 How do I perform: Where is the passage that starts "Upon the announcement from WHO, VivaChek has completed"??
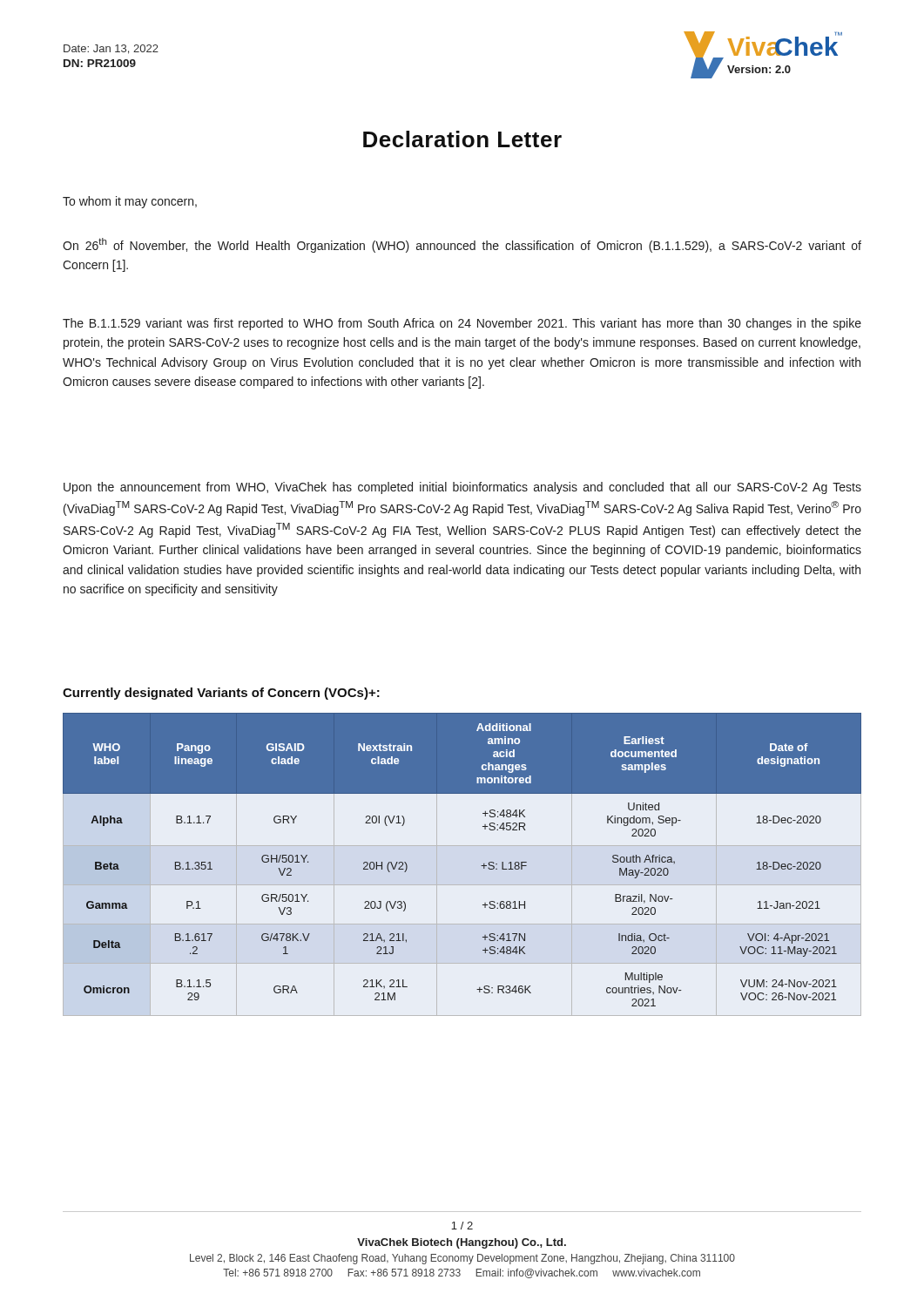click(462, 538)
